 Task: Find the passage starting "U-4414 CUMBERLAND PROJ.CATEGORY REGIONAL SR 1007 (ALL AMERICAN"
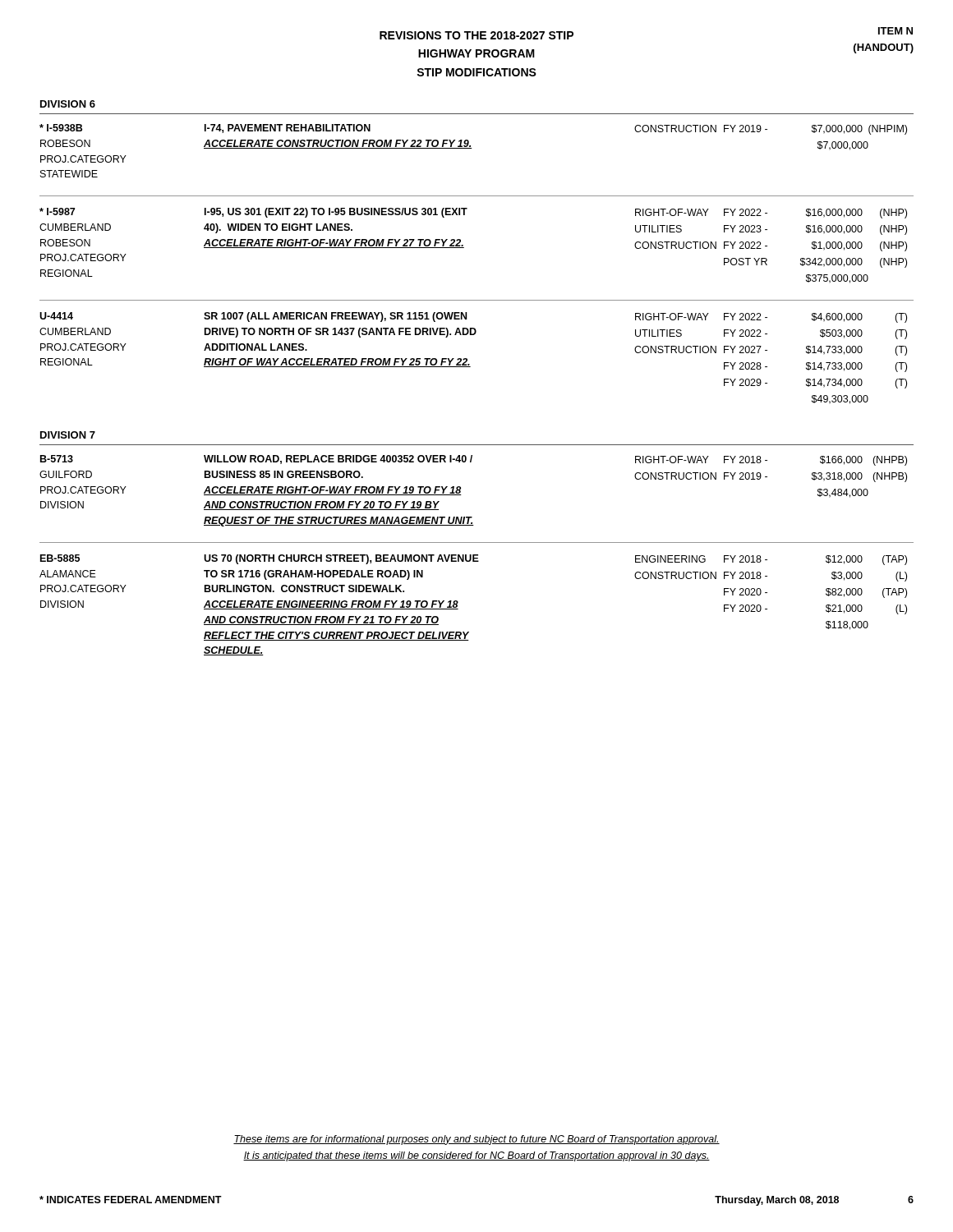coord(476,358)
